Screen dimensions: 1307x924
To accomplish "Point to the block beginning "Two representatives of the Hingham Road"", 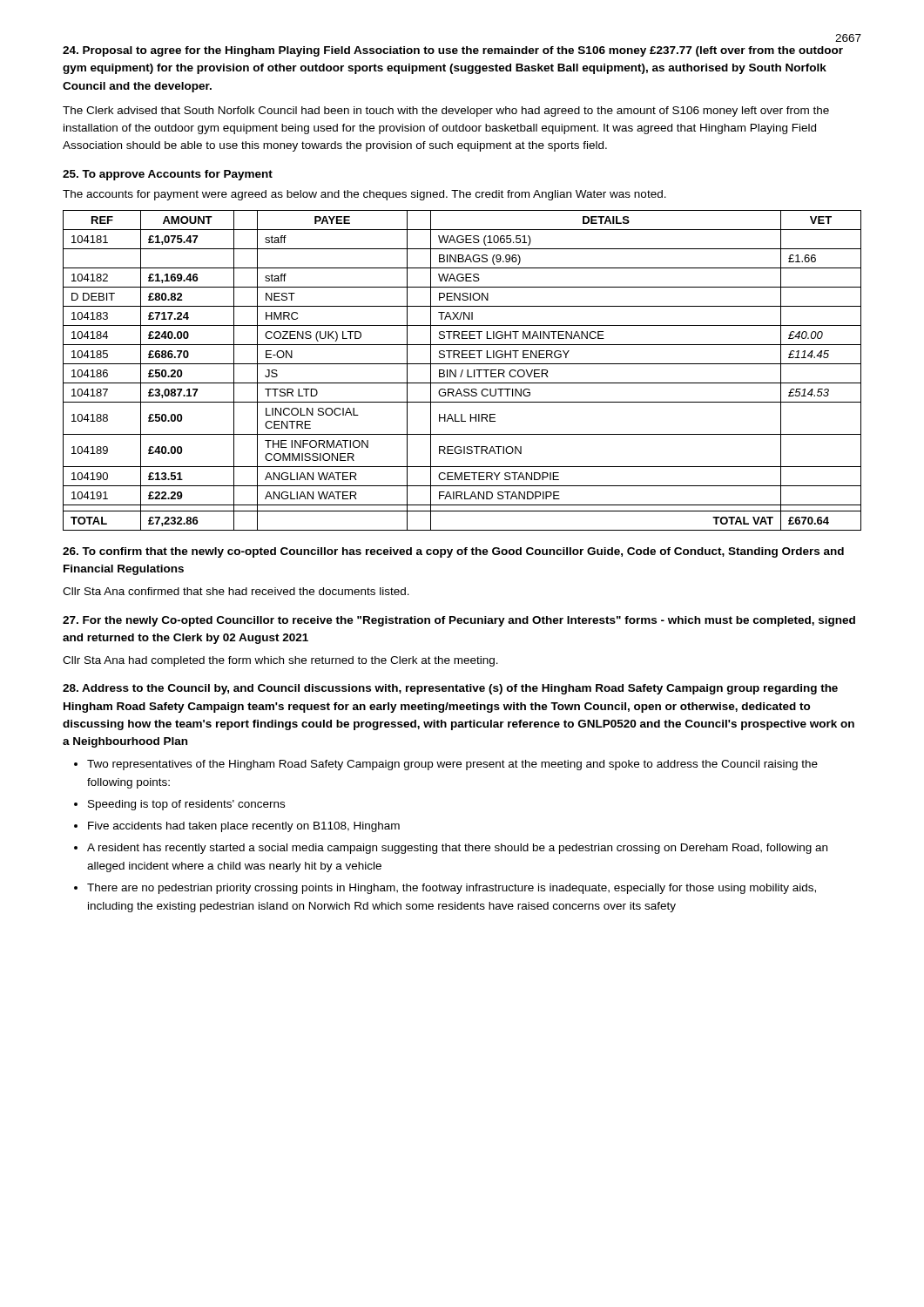I will coord(452,773).
